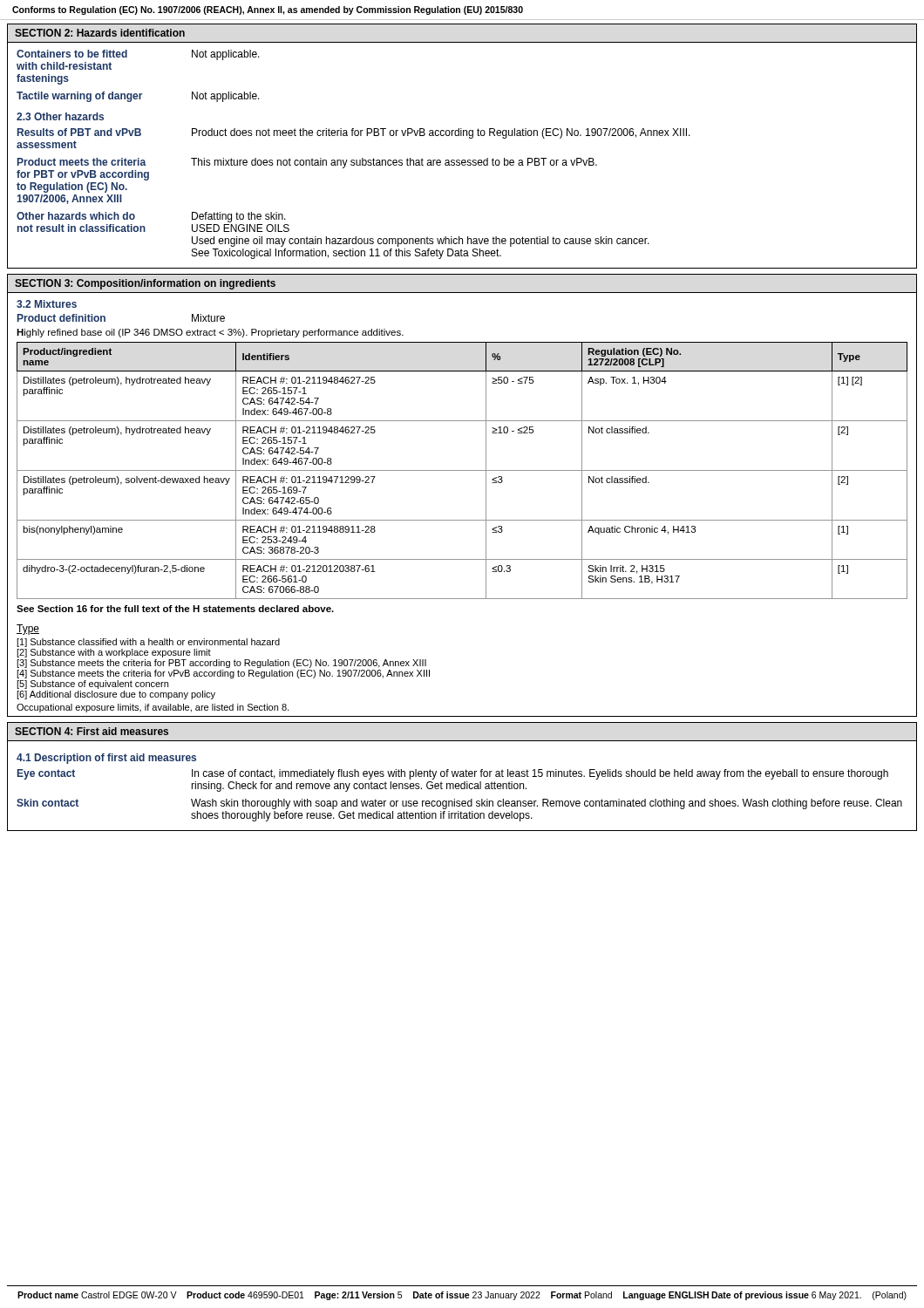Point to the block beginning "Tactile warning of"
Image resolution: width=924 pixels, height=1308 pixels.
pyautogui.click(x=138, y=97)
